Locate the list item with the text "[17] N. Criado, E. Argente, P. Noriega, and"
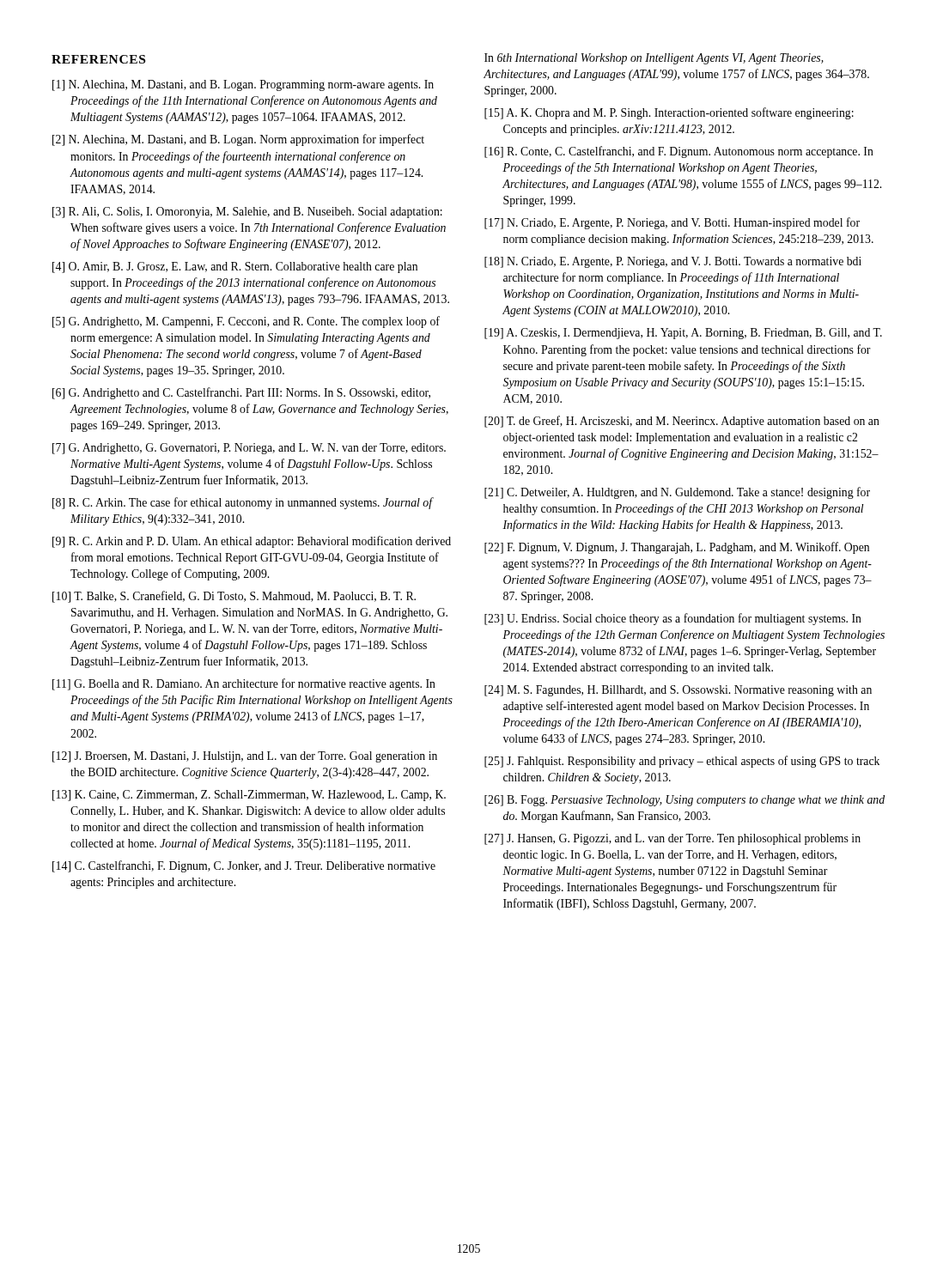The image size is (937, 1288). pos(679,231)
